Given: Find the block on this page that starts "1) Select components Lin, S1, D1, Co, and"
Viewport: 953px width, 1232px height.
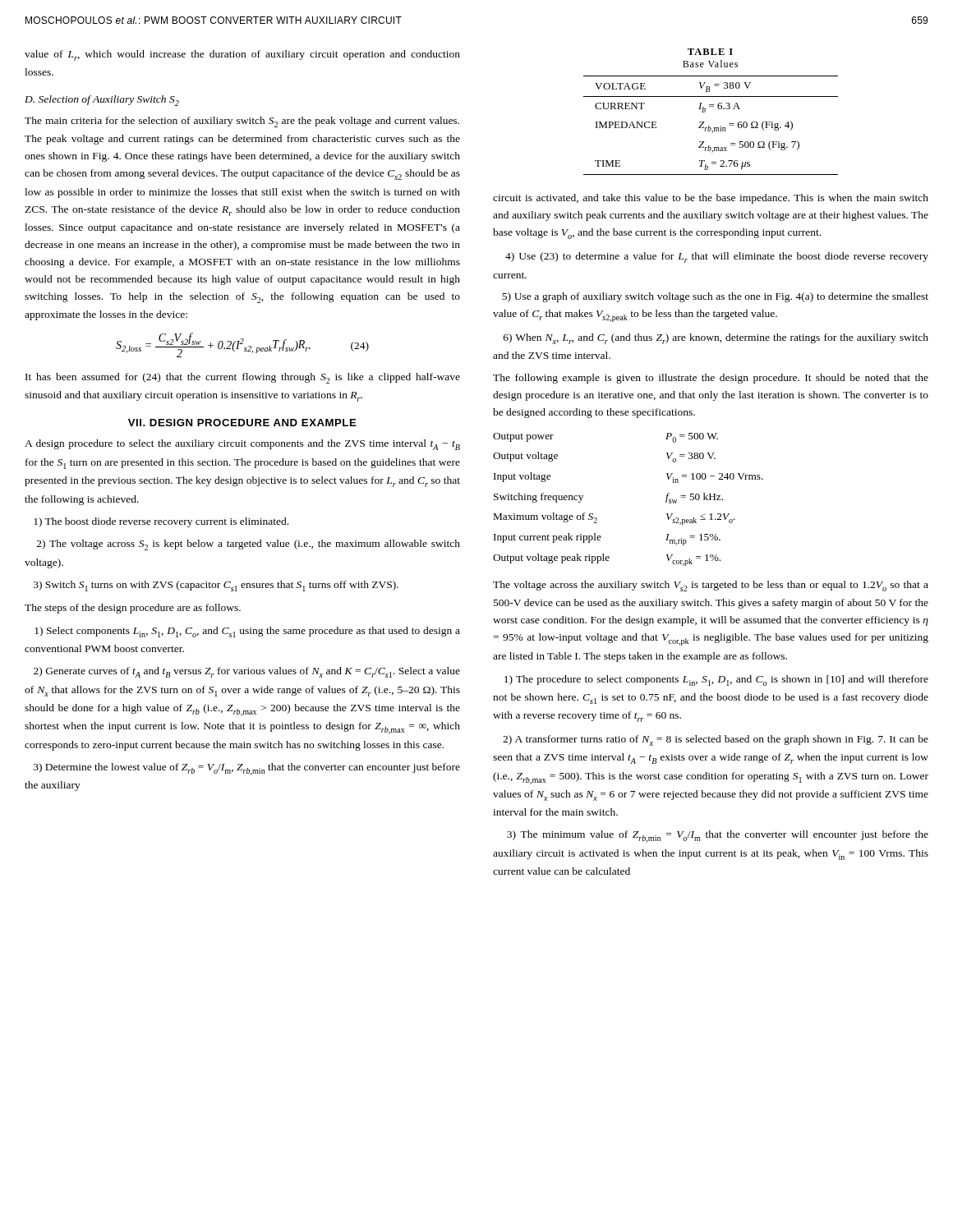Looking at the screenshot, I should tap(242, 640).
